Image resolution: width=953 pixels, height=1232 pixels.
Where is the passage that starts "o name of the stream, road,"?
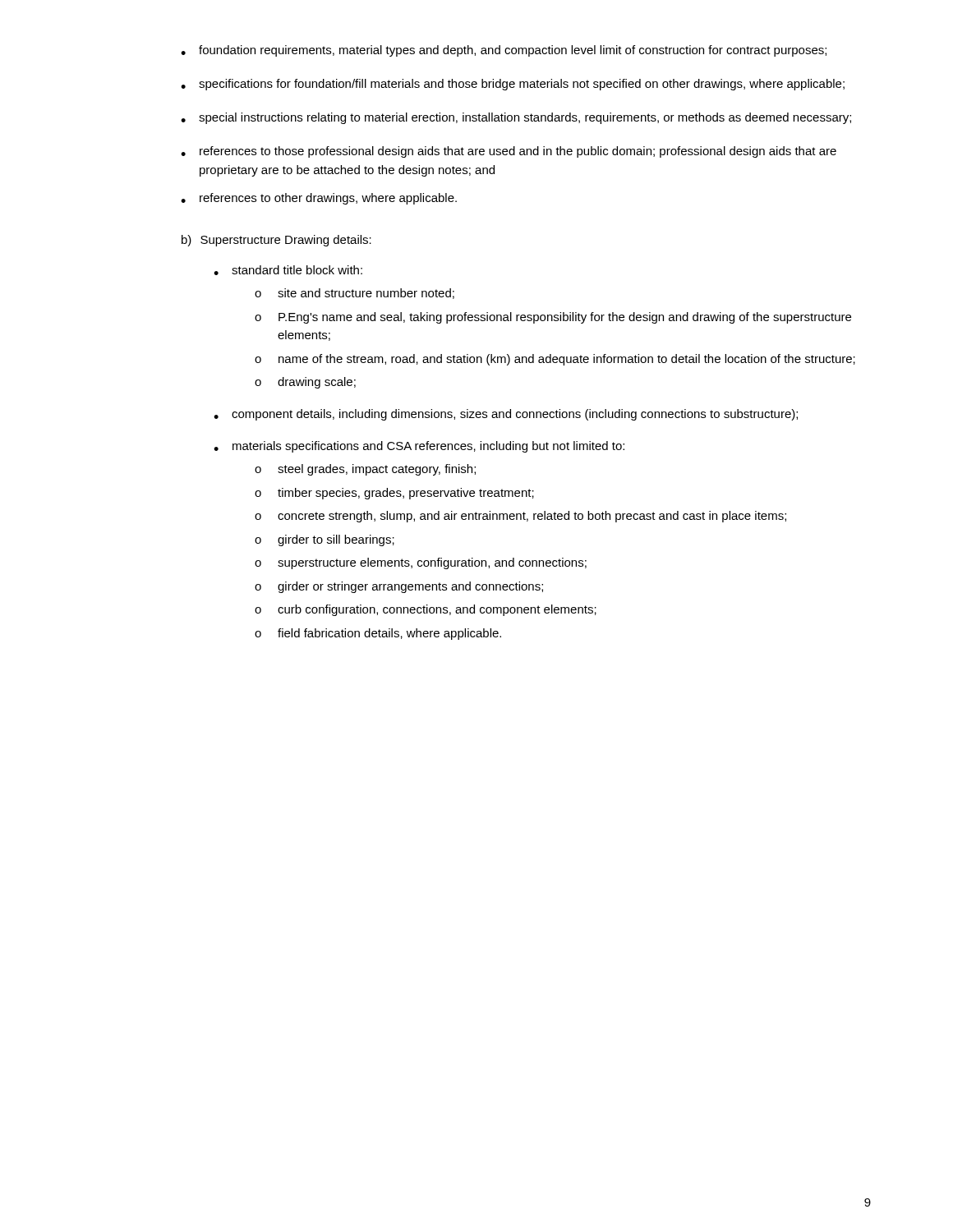tap(555, 359)
